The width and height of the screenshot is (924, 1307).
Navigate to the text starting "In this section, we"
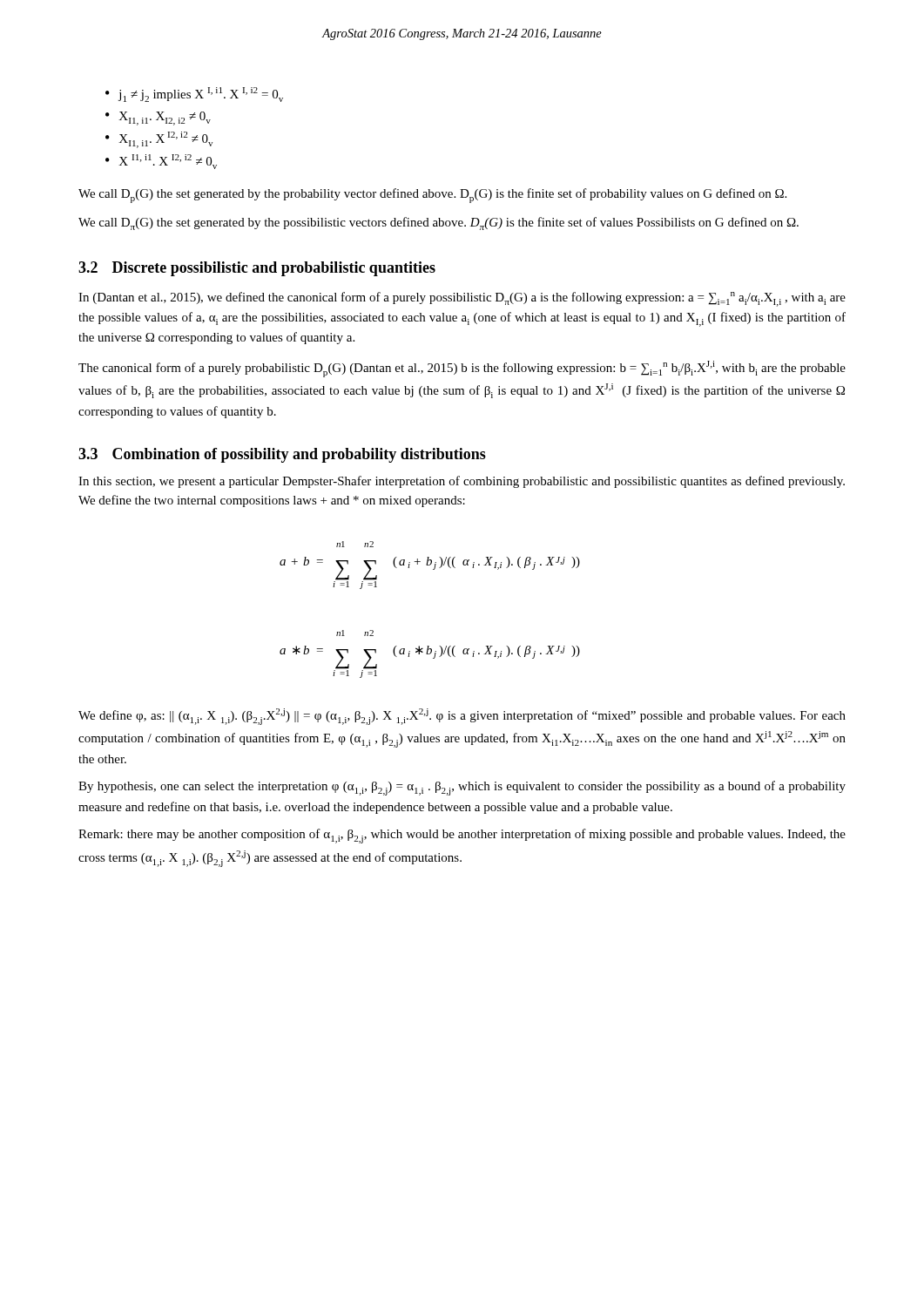(x=462, y=491)
